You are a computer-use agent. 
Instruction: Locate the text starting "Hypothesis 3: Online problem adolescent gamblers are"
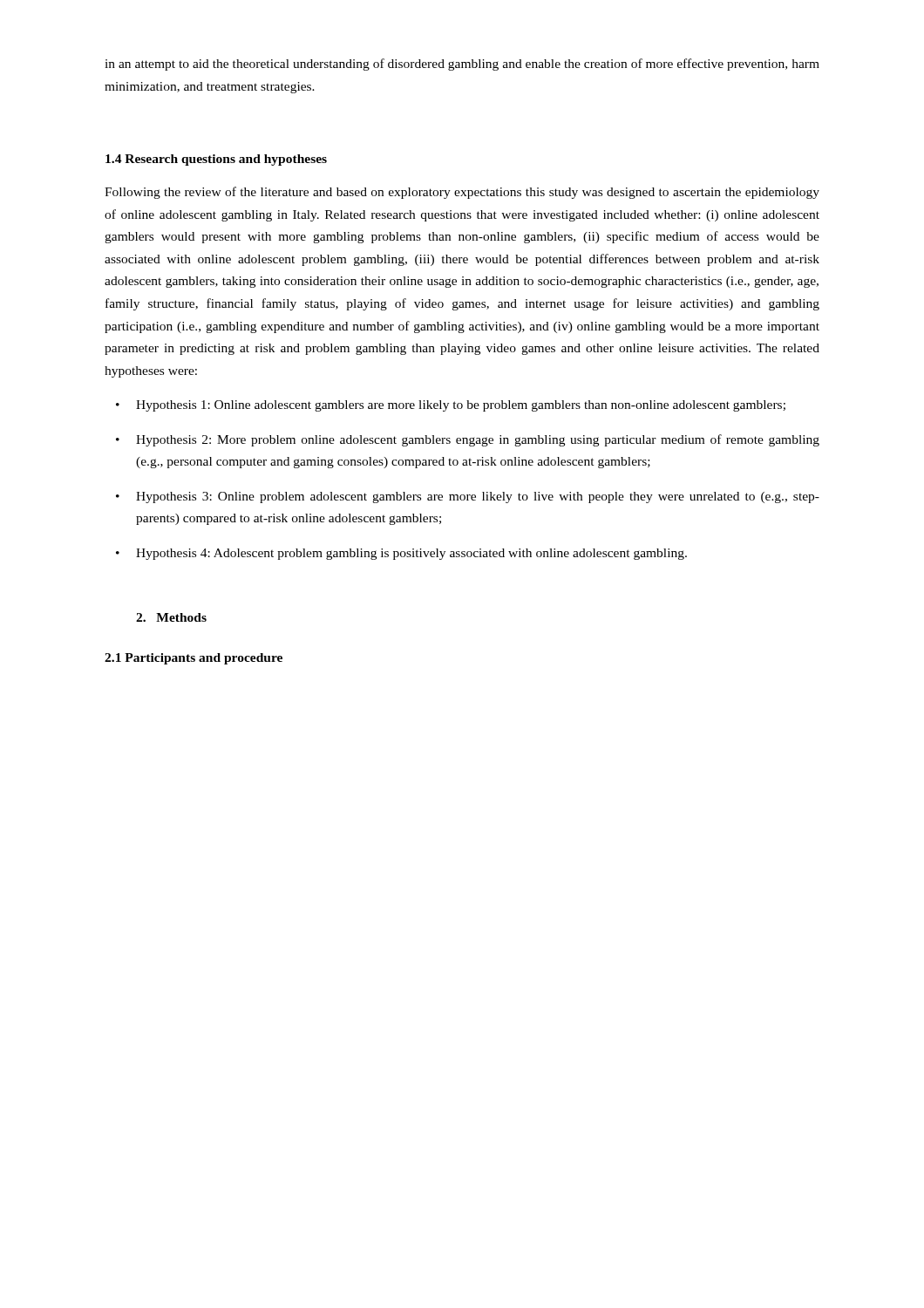(x=462, y=507)
